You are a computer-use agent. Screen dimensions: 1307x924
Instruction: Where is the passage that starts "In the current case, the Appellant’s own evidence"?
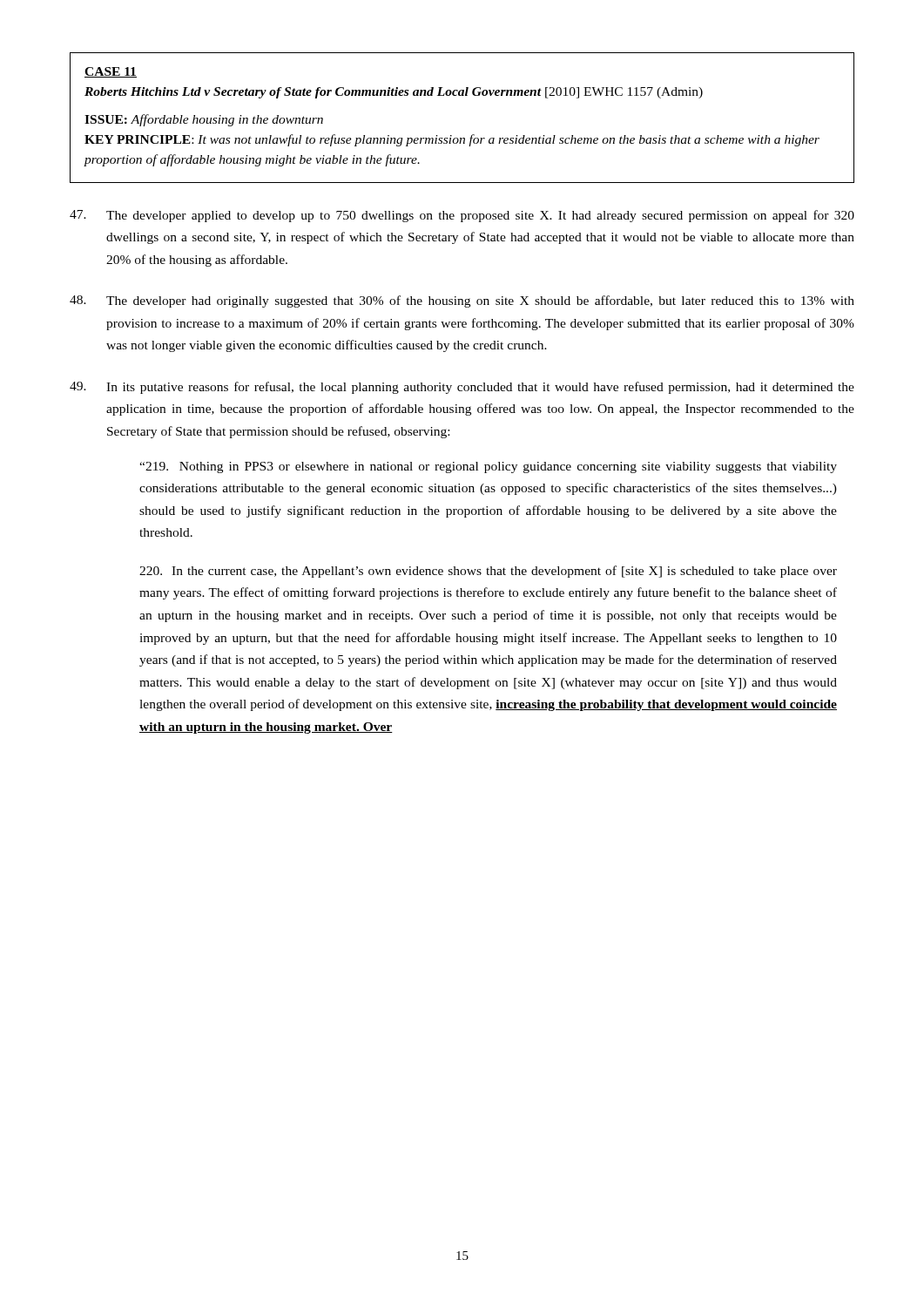click(x=488, y=648)
